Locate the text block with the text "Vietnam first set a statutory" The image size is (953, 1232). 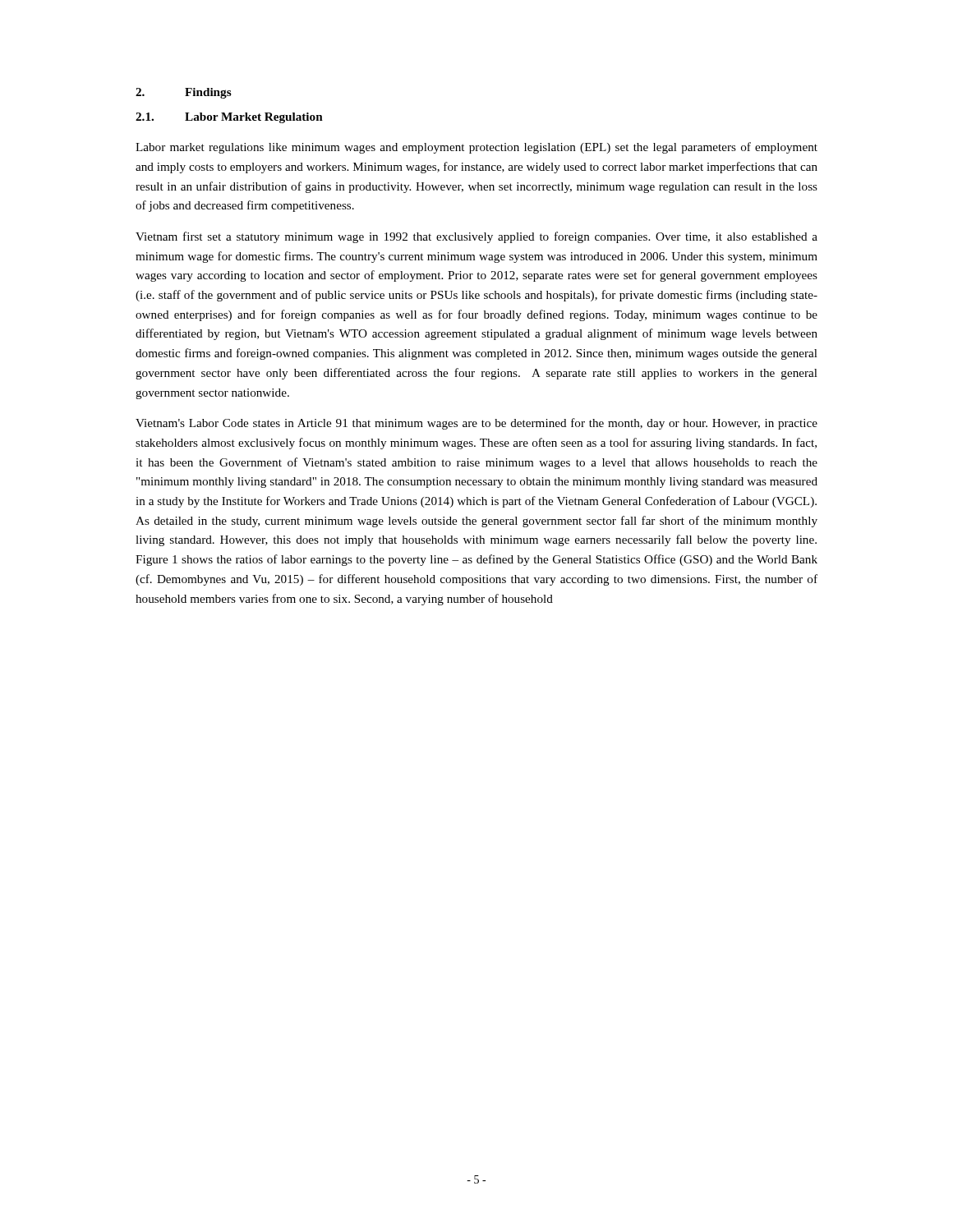point(476,314)
